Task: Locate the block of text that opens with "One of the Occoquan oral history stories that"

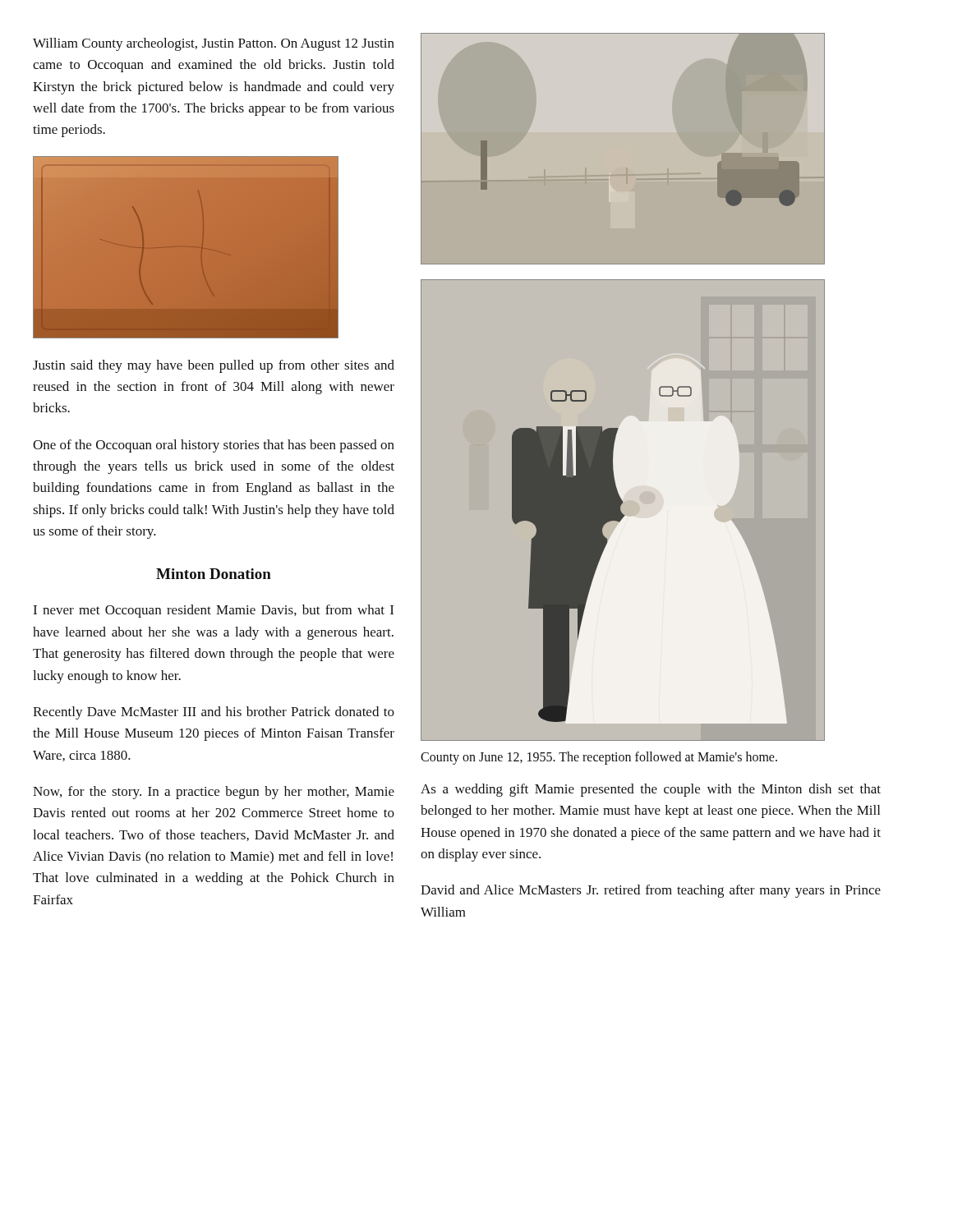Action: point(214,488)
